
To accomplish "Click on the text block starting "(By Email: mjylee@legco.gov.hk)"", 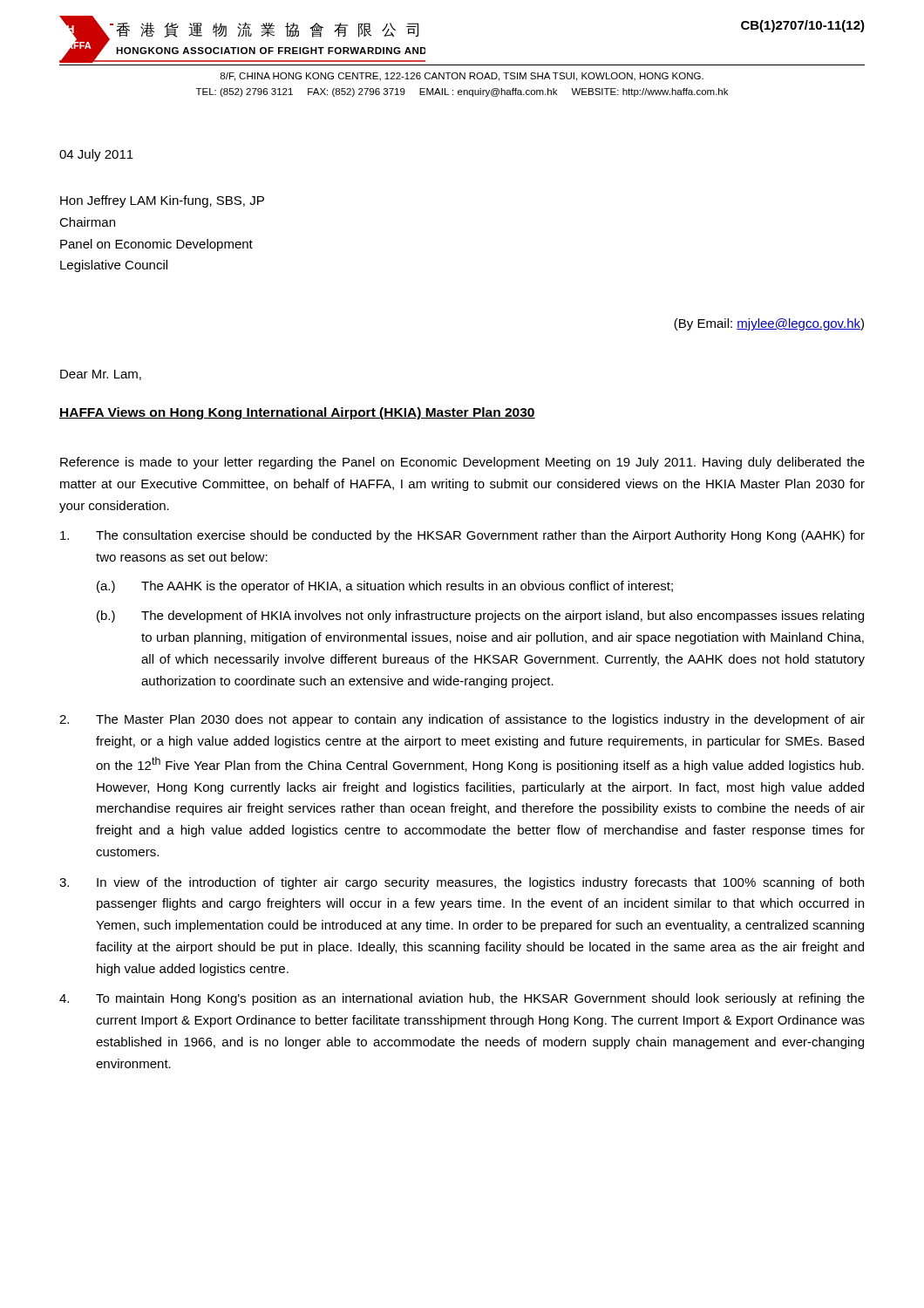I will click(769, 323).
